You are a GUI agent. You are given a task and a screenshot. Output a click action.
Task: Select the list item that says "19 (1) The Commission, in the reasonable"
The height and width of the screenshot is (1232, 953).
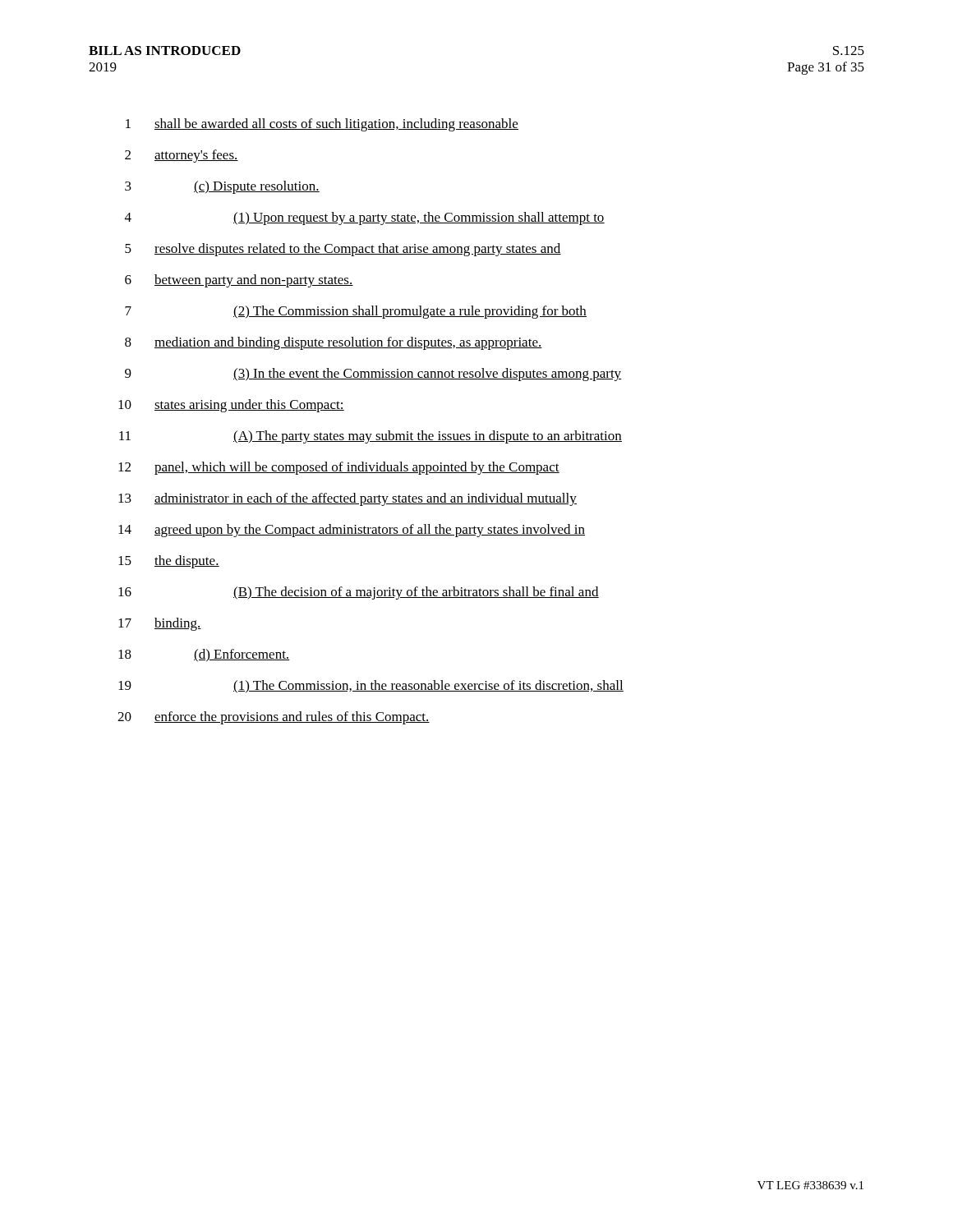(476, 686)
